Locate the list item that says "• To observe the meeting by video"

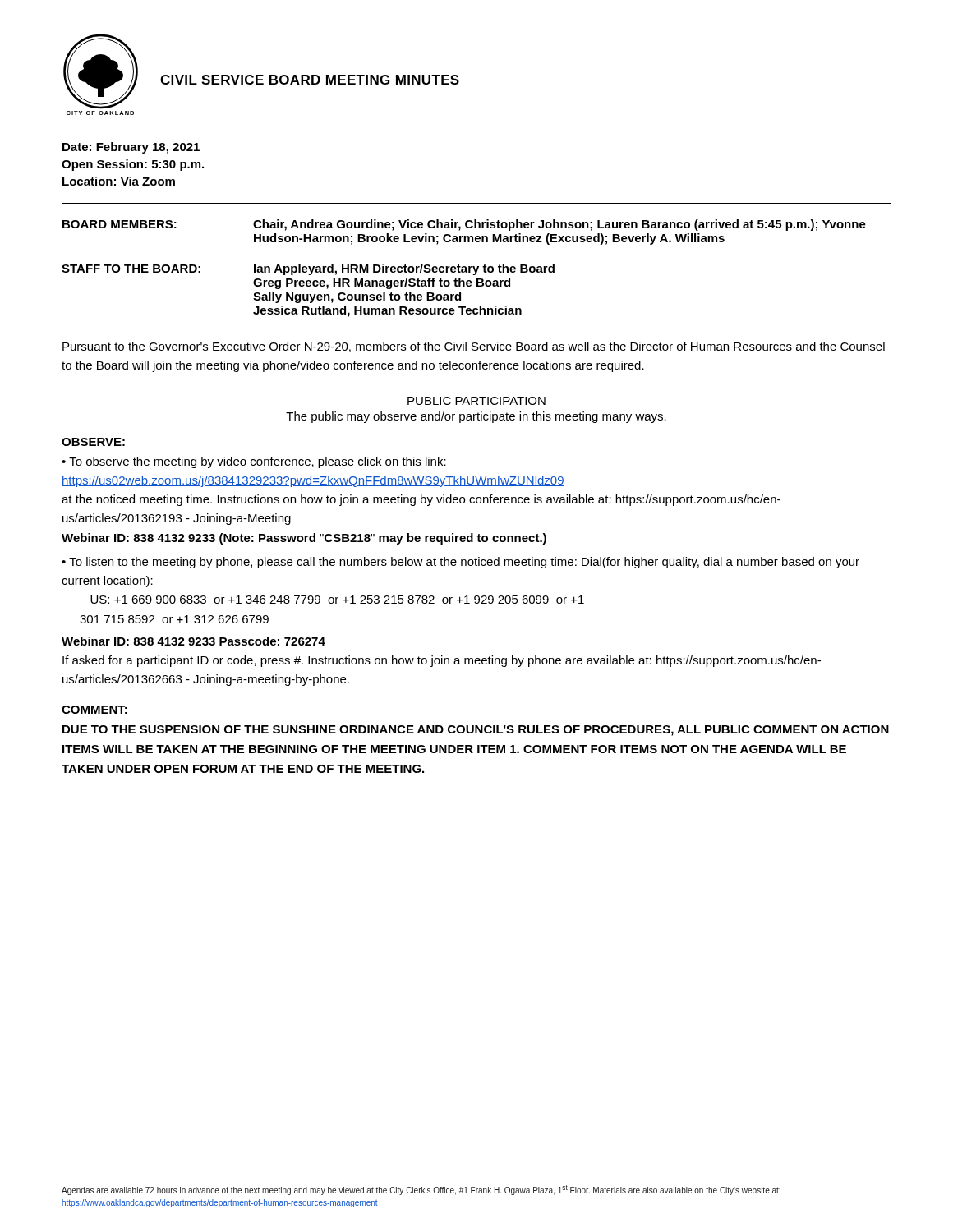421,499
